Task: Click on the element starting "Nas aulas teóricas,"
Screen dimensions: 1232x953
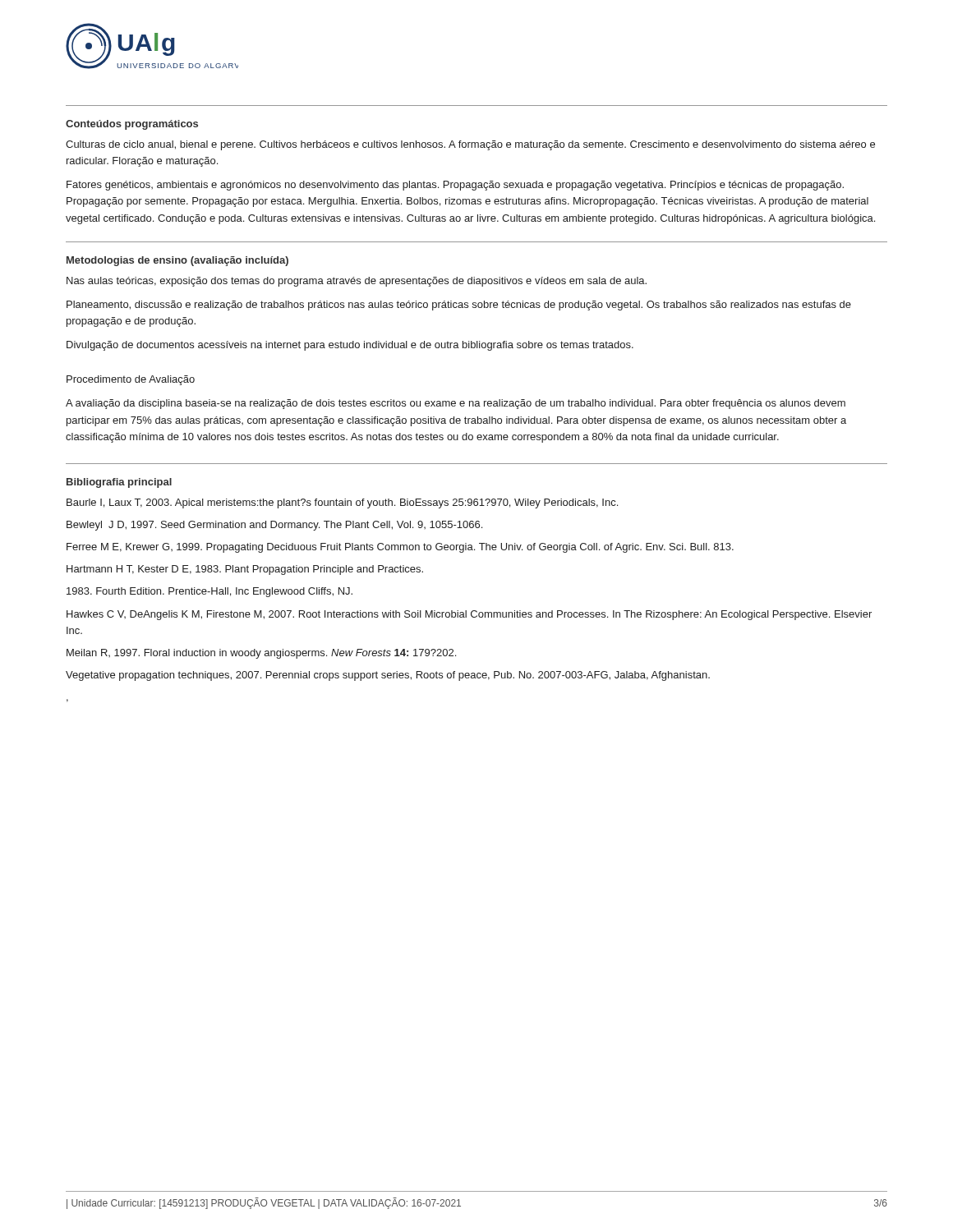Action: click(357, 280)
